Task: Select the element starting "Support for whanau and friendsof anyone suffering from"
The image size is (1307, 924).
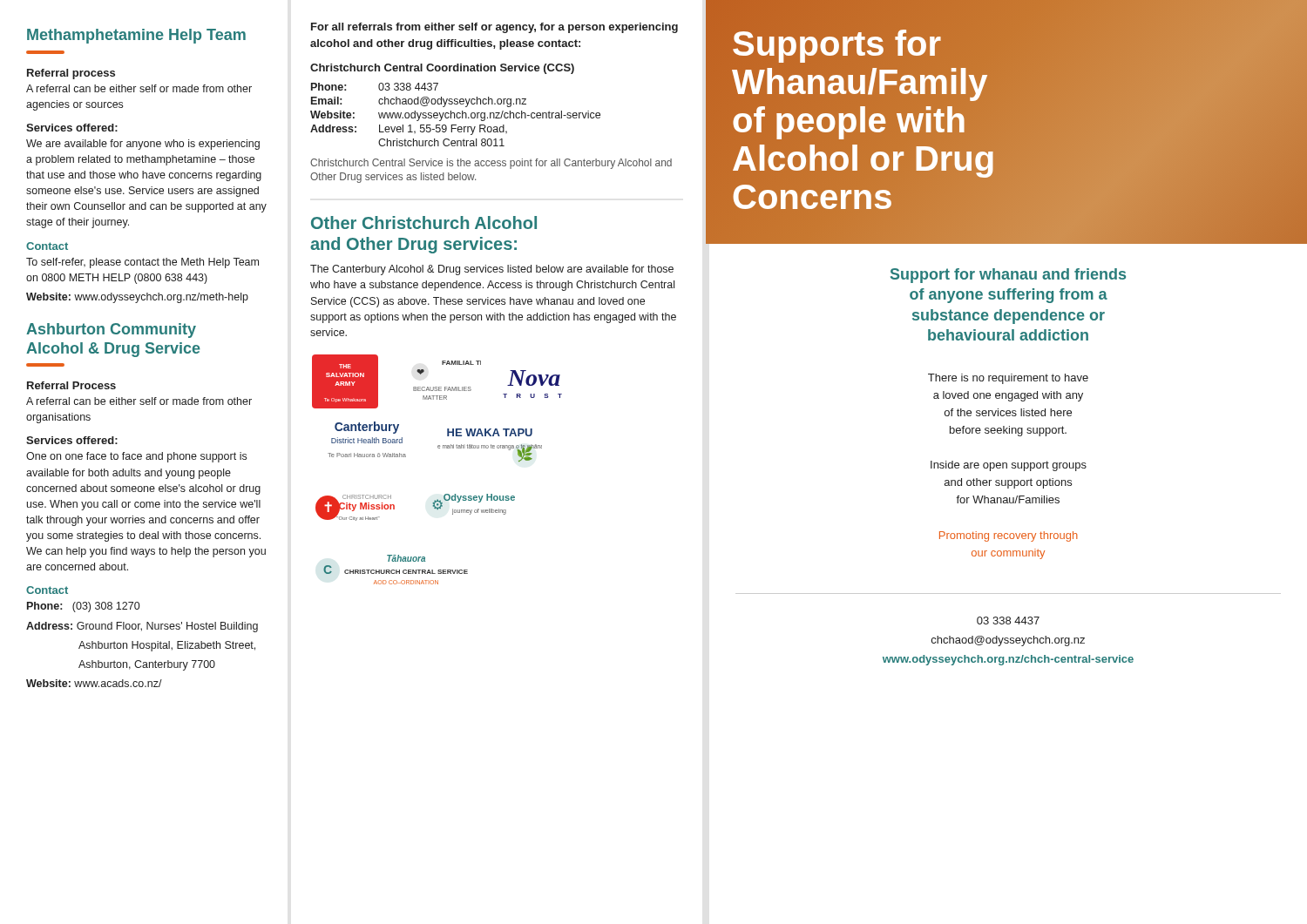Action: tap(1008, 305)
